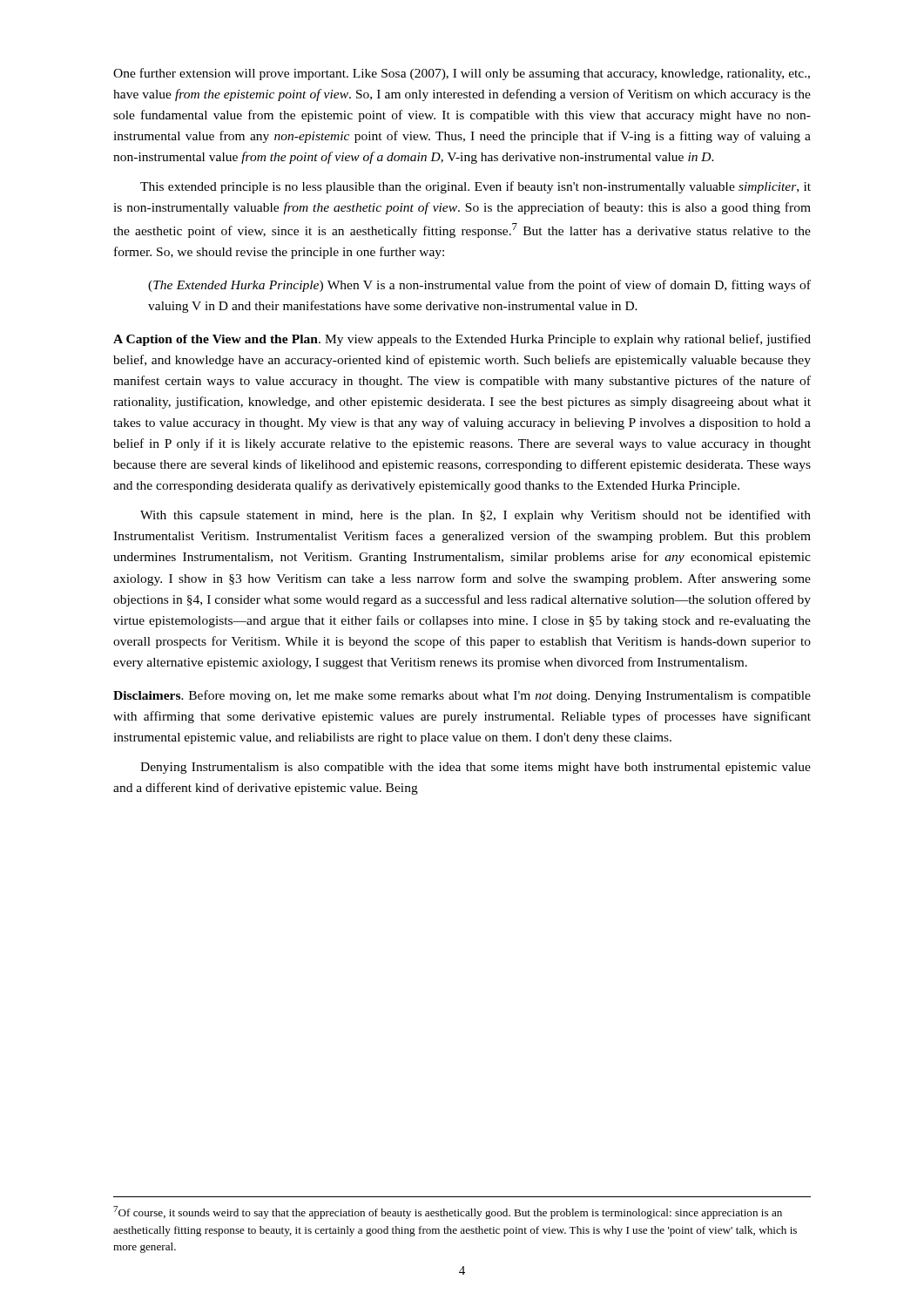
Task: Find the block on this page that starts "A Caption of"
Action: click(x=462, y=412)
